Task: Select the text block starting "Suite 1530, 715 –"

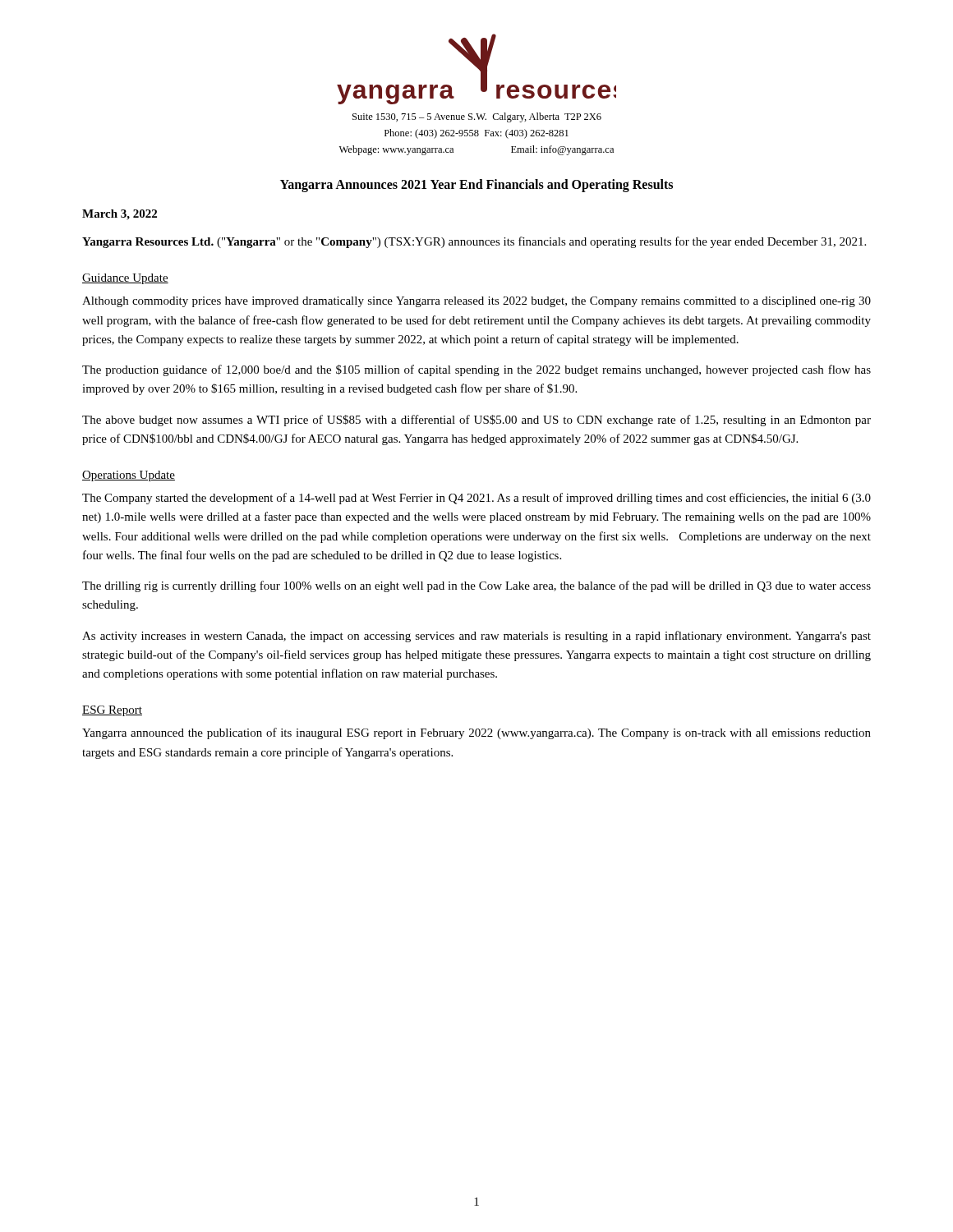Action: 476,133
